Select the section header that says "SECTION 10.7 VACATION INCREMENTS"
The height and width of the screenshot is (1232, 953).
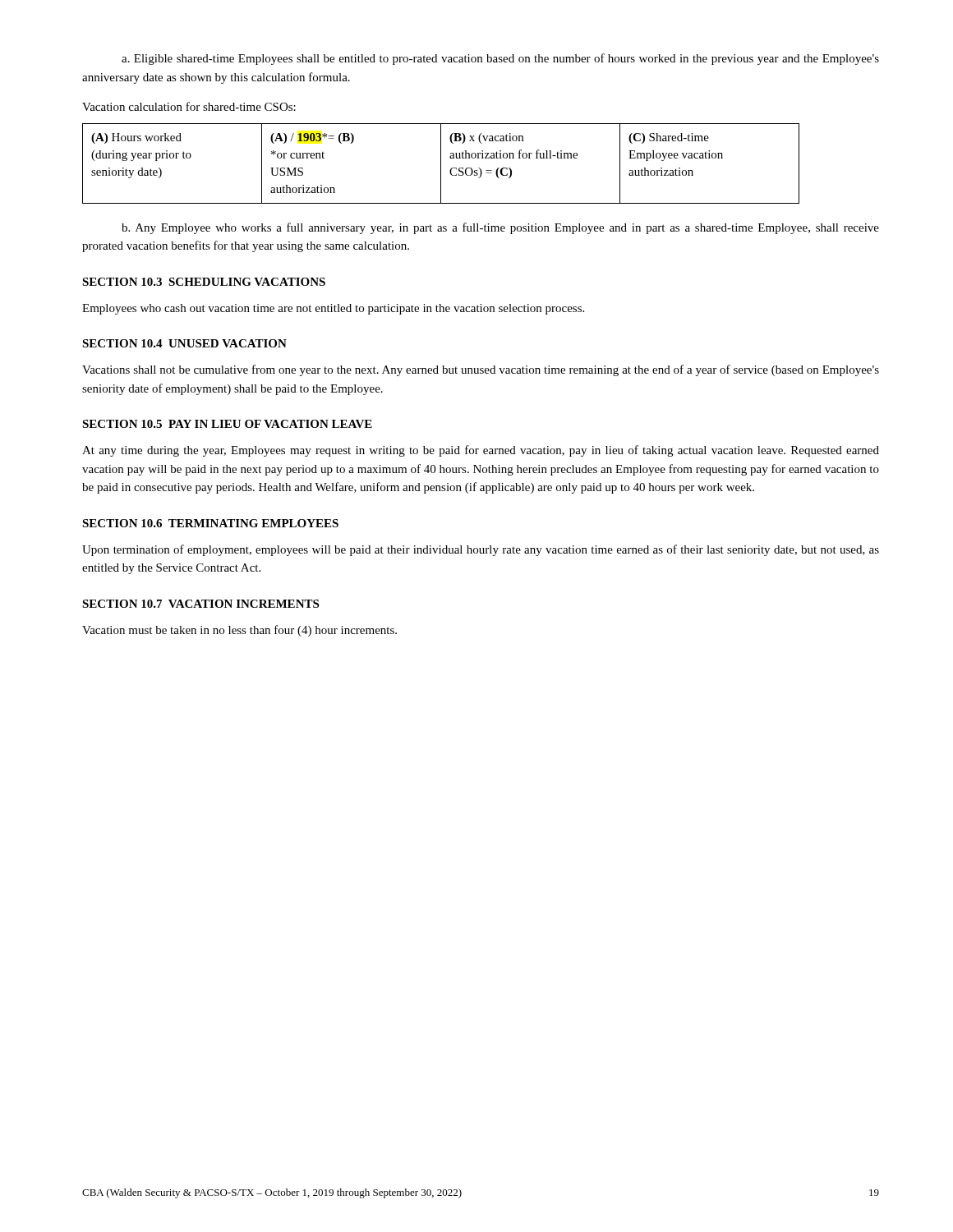tap(201, 603)
